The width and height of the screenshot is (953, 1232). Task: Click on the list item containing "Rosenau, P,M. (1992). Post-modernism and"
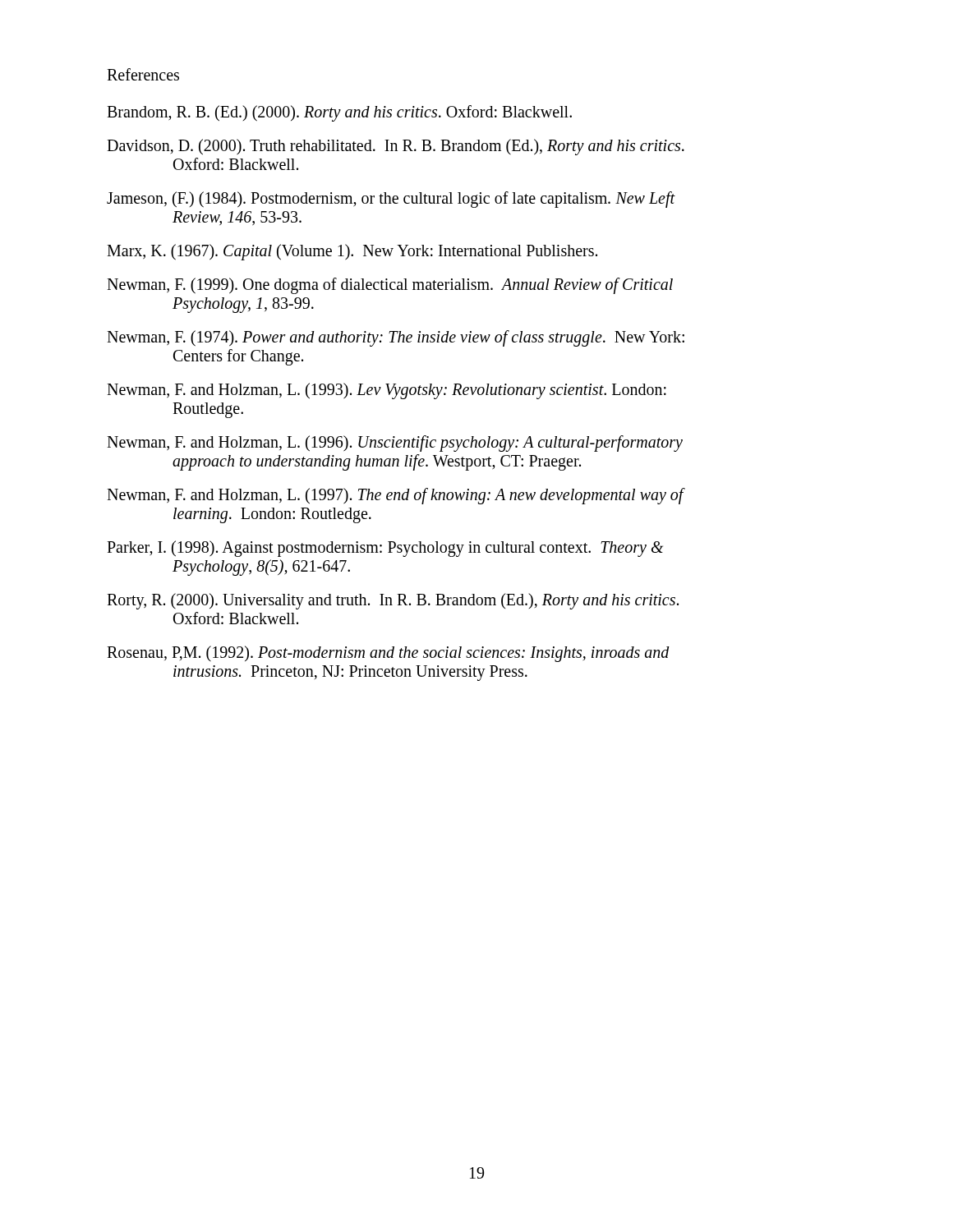point(476,662)
